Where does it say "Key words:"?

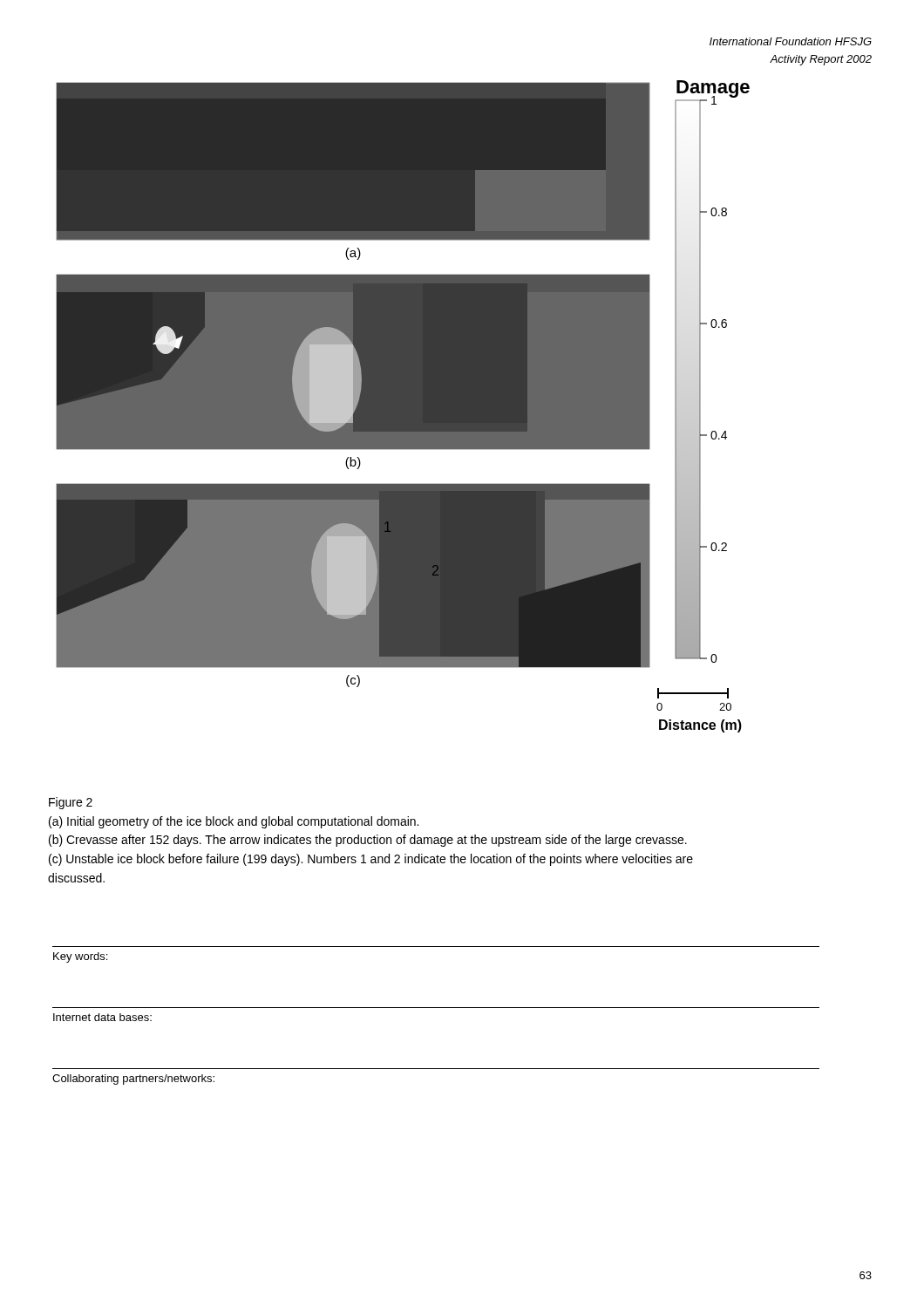(80, 956)
